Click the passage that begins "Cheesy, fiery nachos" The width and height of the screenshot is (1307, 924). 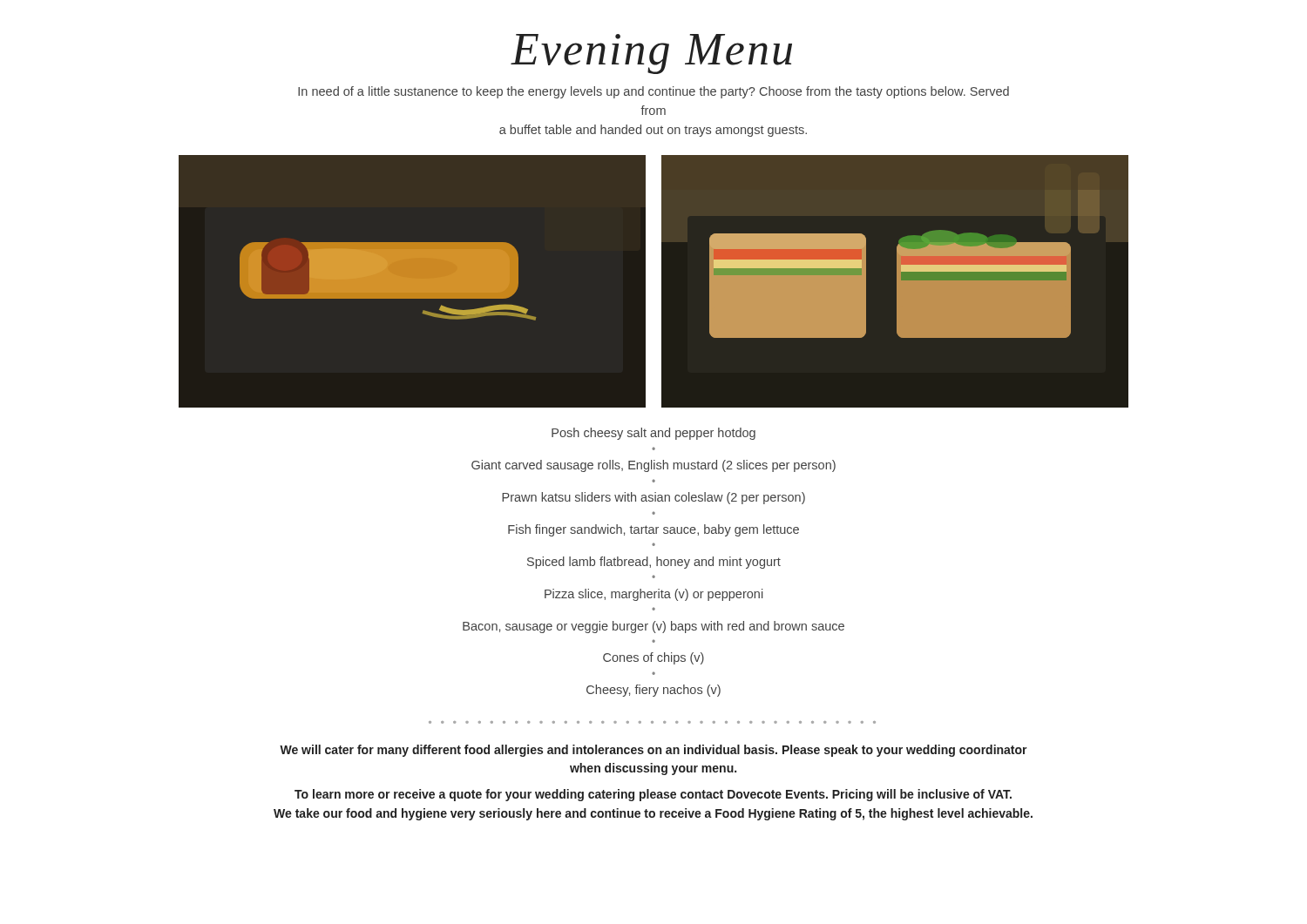coord(654,690)
